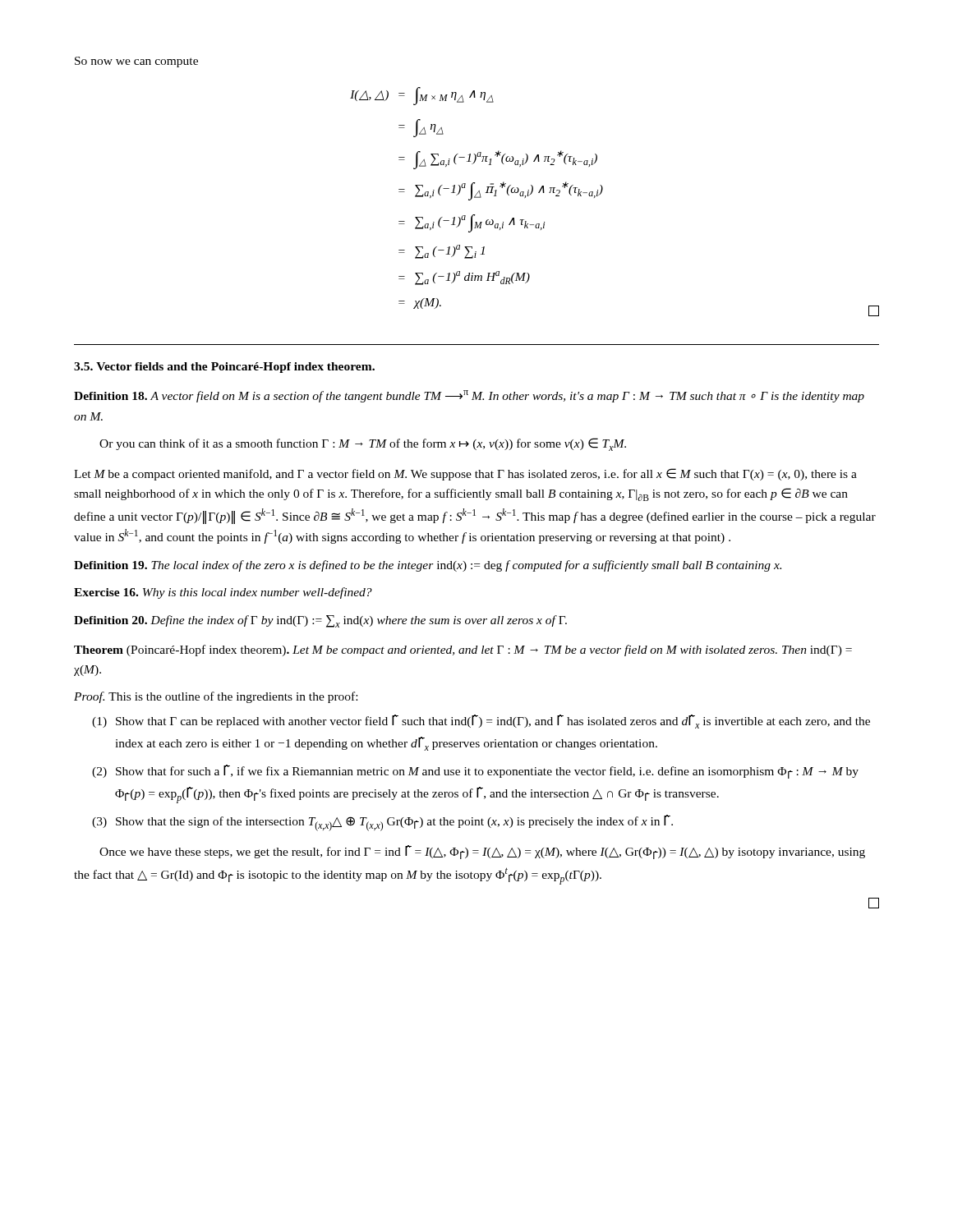
Task: Select the text starting "Or you can think of it as"
Action: [x=363, y=444]
